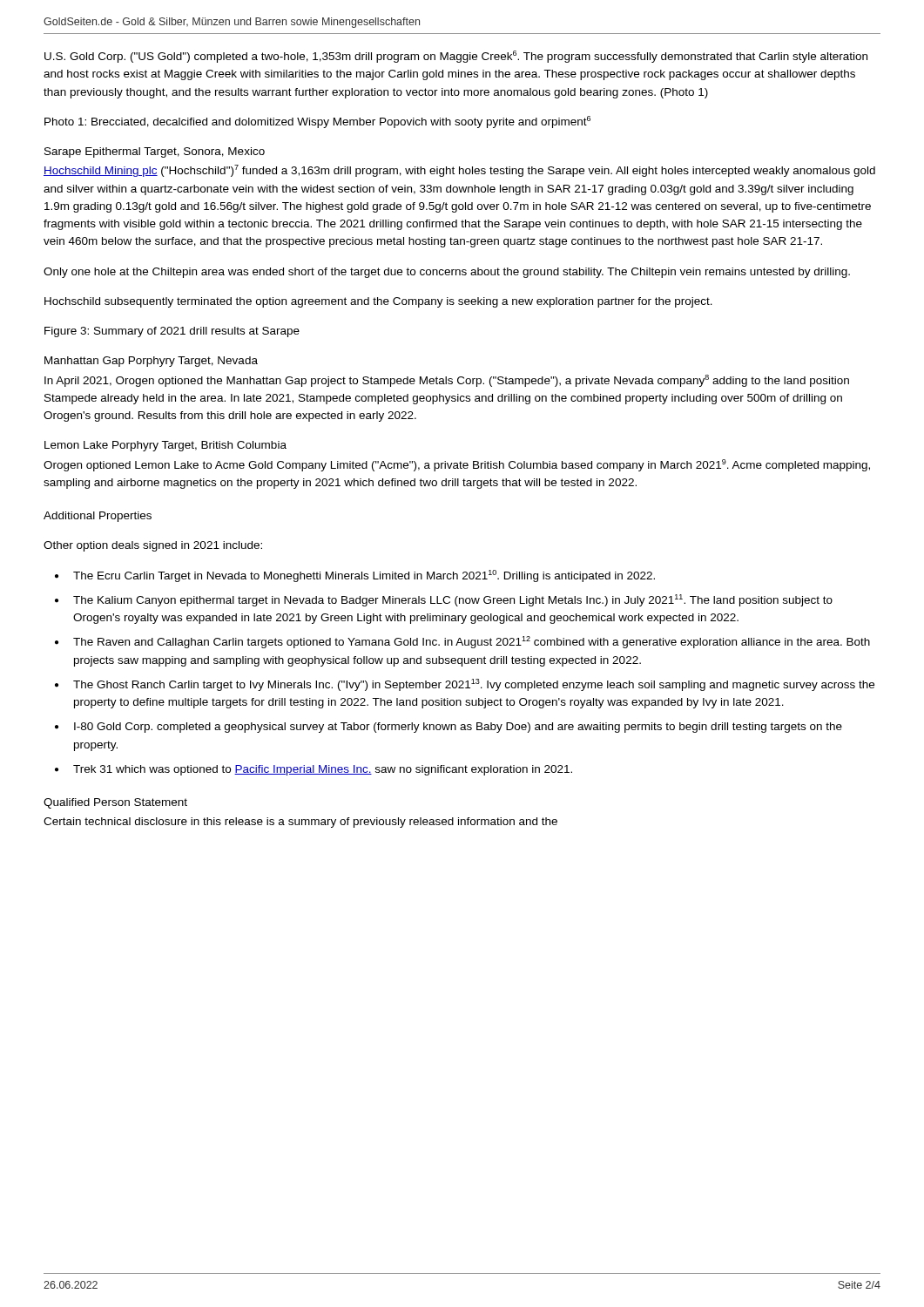Point to "Qualified Person Statement"

coord(115,802)
